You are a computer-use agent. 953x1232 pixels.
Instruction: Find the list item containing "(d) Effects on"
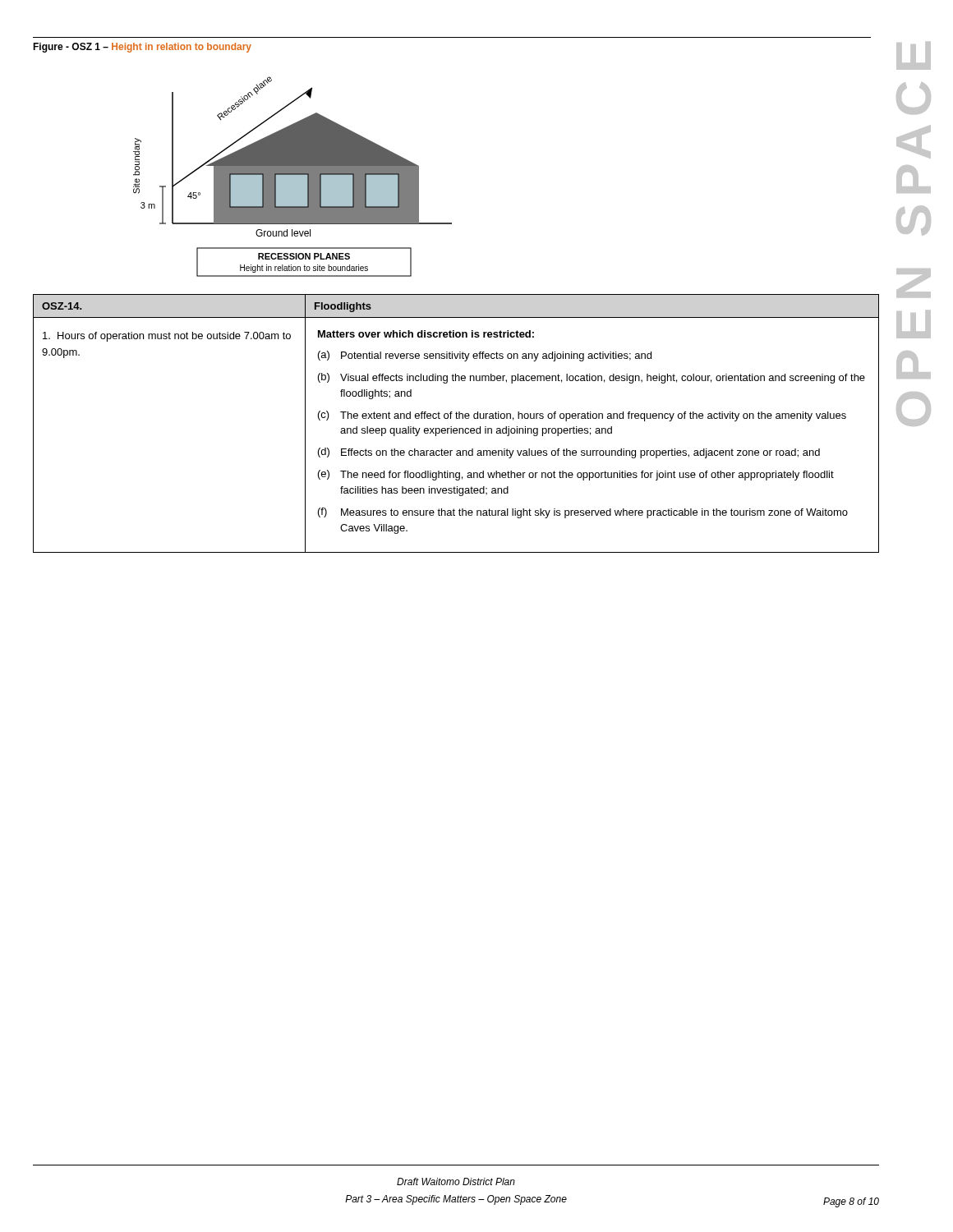click(569, 453)
